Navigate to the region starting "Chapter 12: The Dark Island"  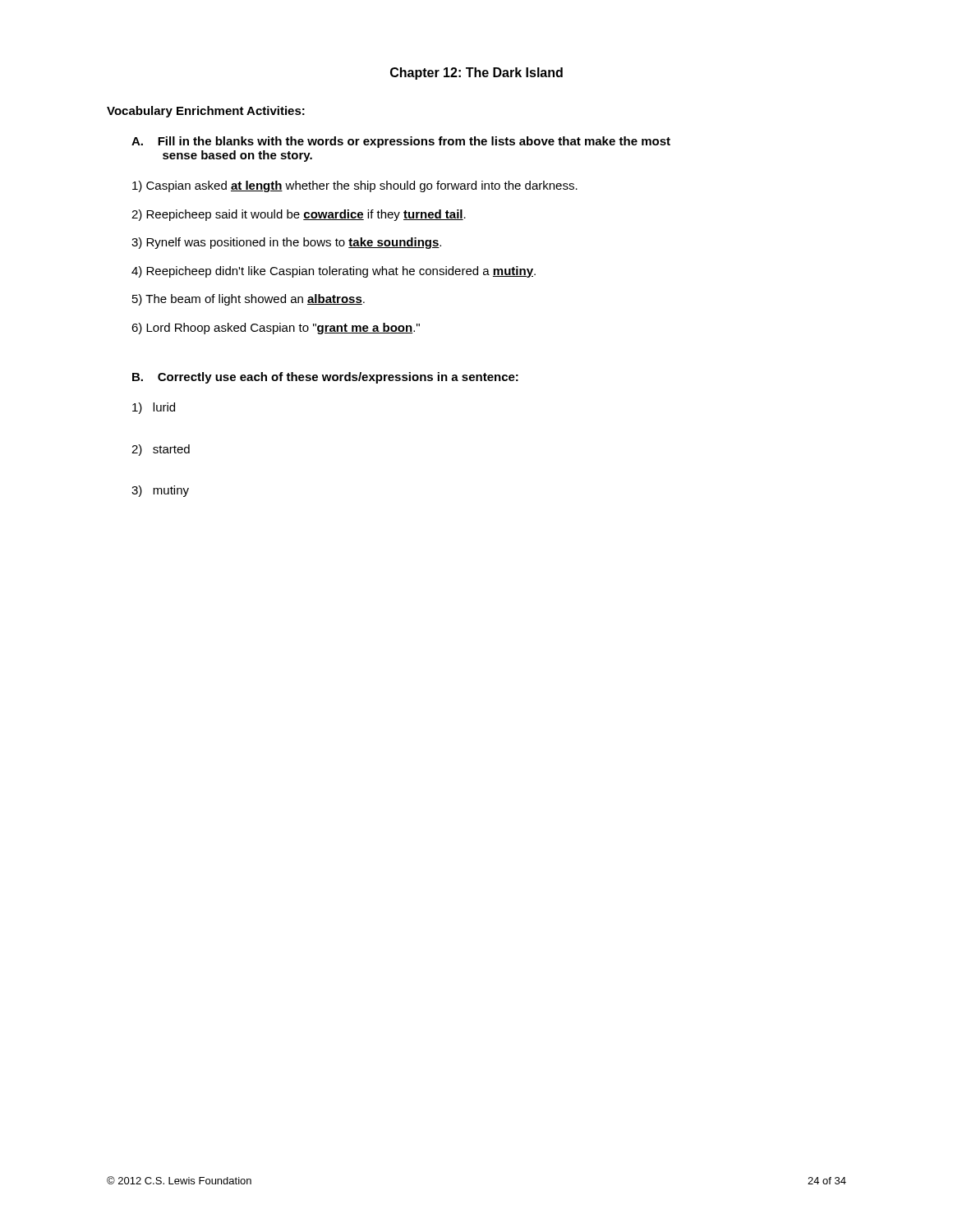click(476, 73)
